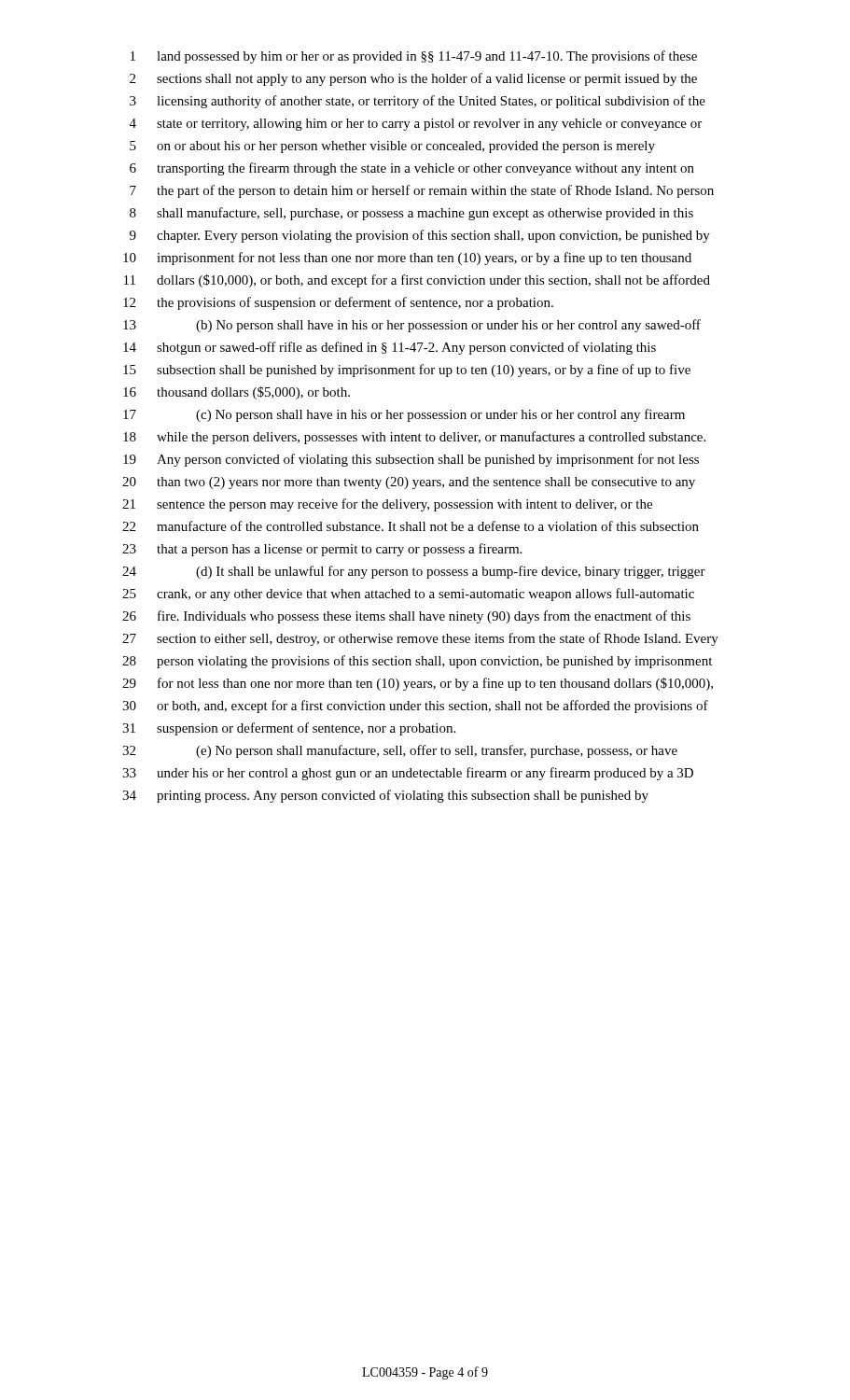Navigate to the element starting "8 shall manufacture, sell, purchase,"
The image size is (850, 1400).
click(x=438, y=213)
